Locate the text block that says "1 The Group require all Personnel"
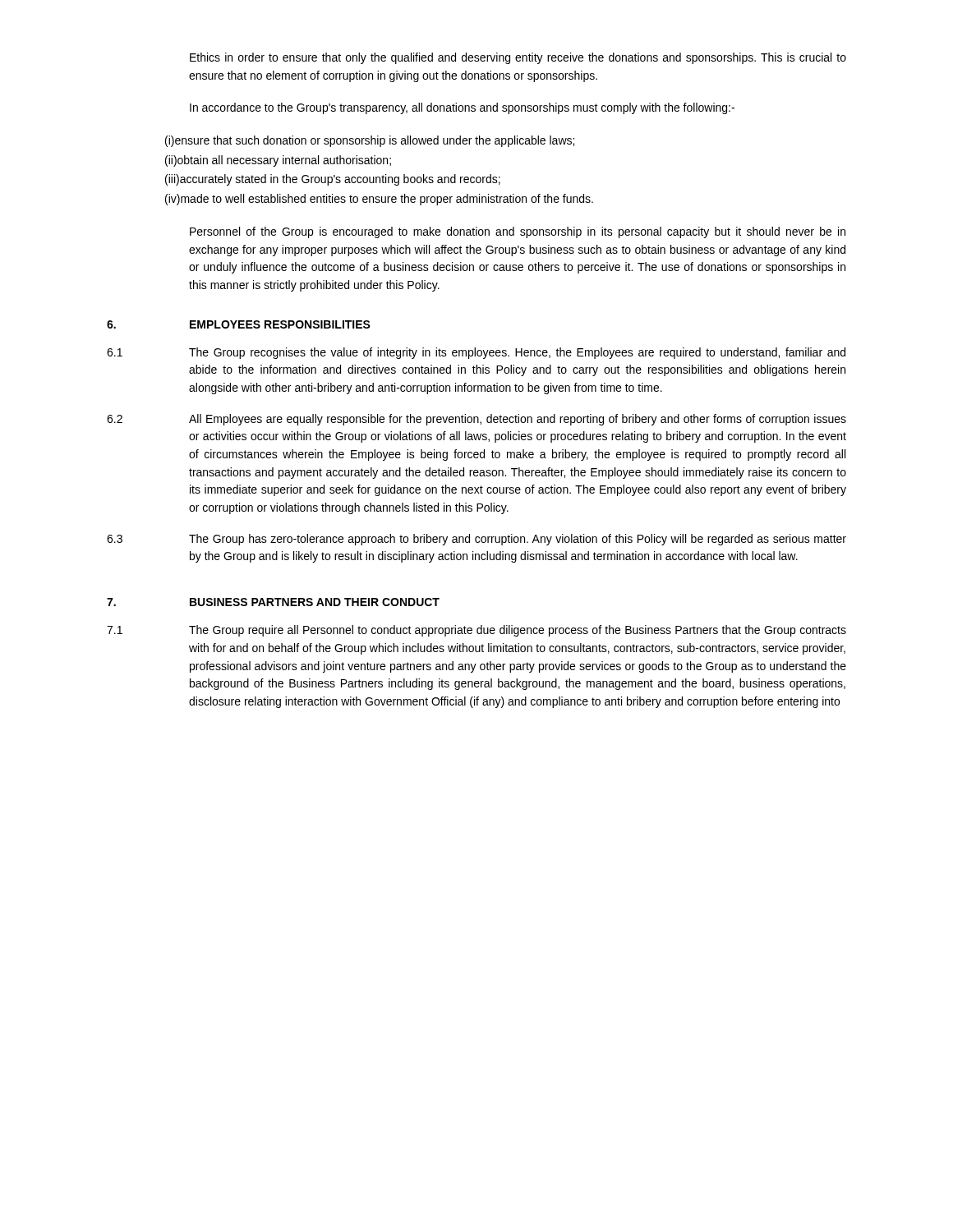 point(476,666)
